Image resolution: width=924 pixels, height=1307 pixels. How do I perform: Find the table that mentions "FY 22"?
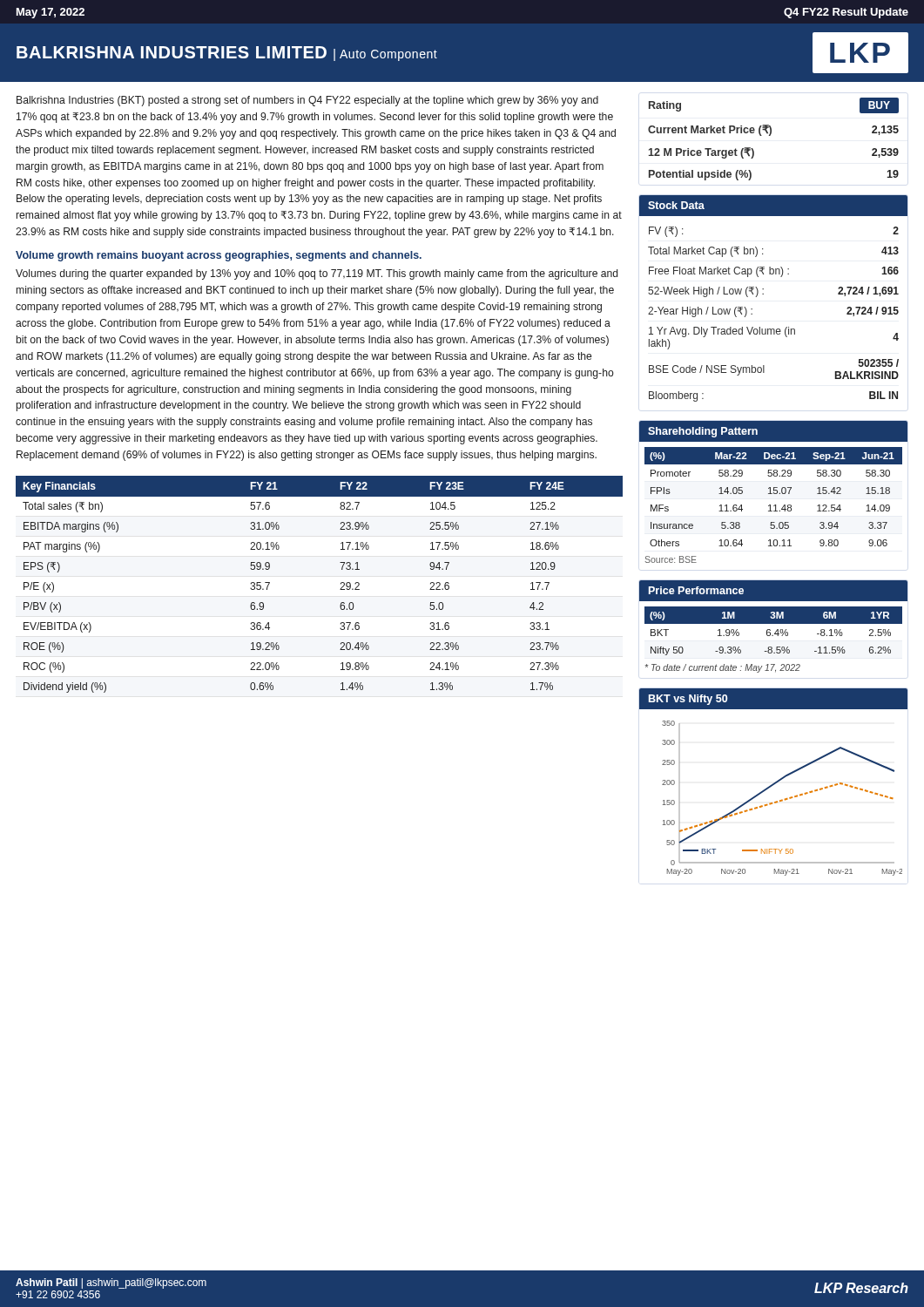click(319, 586)
